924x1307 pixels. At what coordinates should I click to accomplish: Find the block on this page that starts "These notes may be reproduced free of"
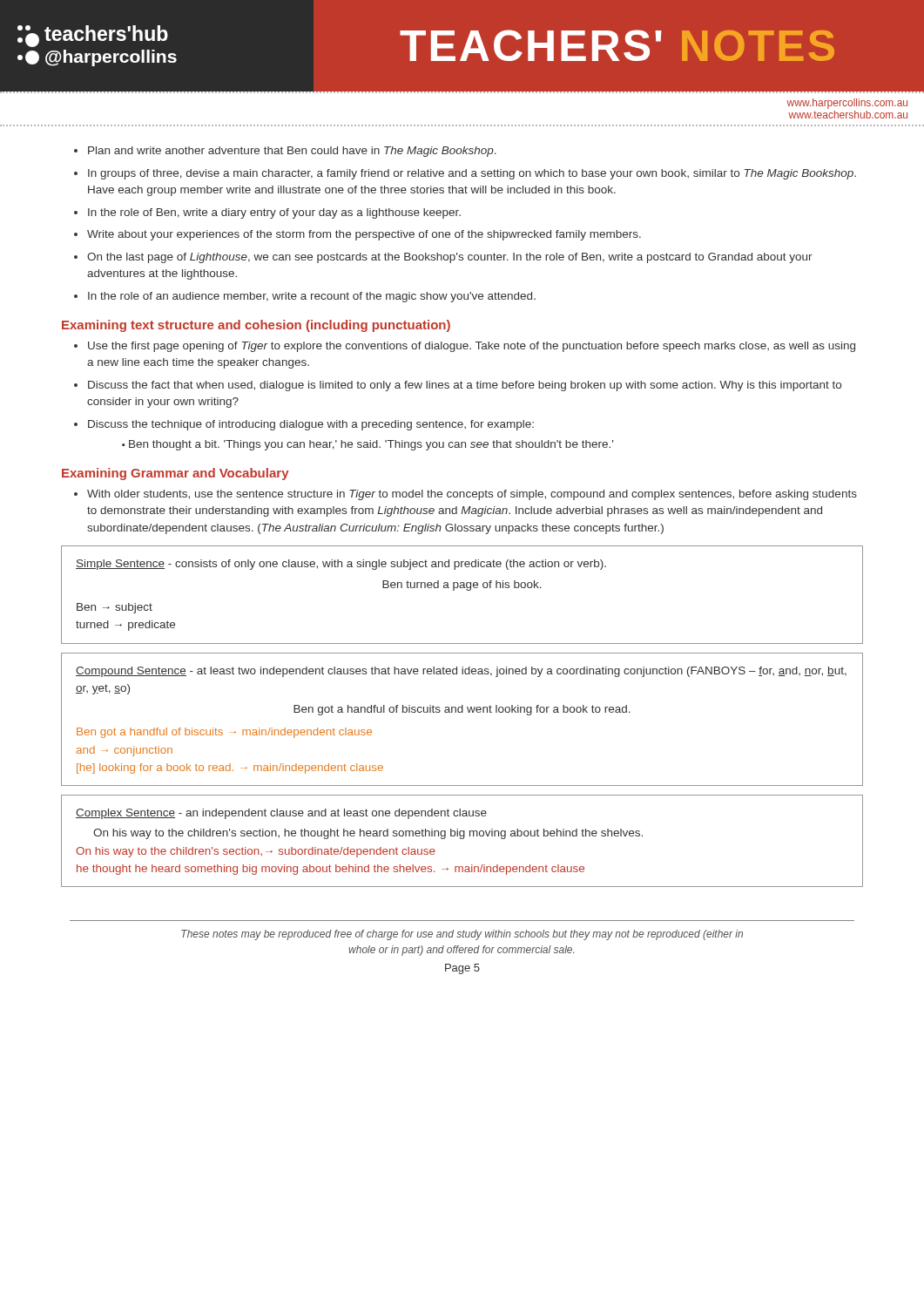tap(462, 942)
